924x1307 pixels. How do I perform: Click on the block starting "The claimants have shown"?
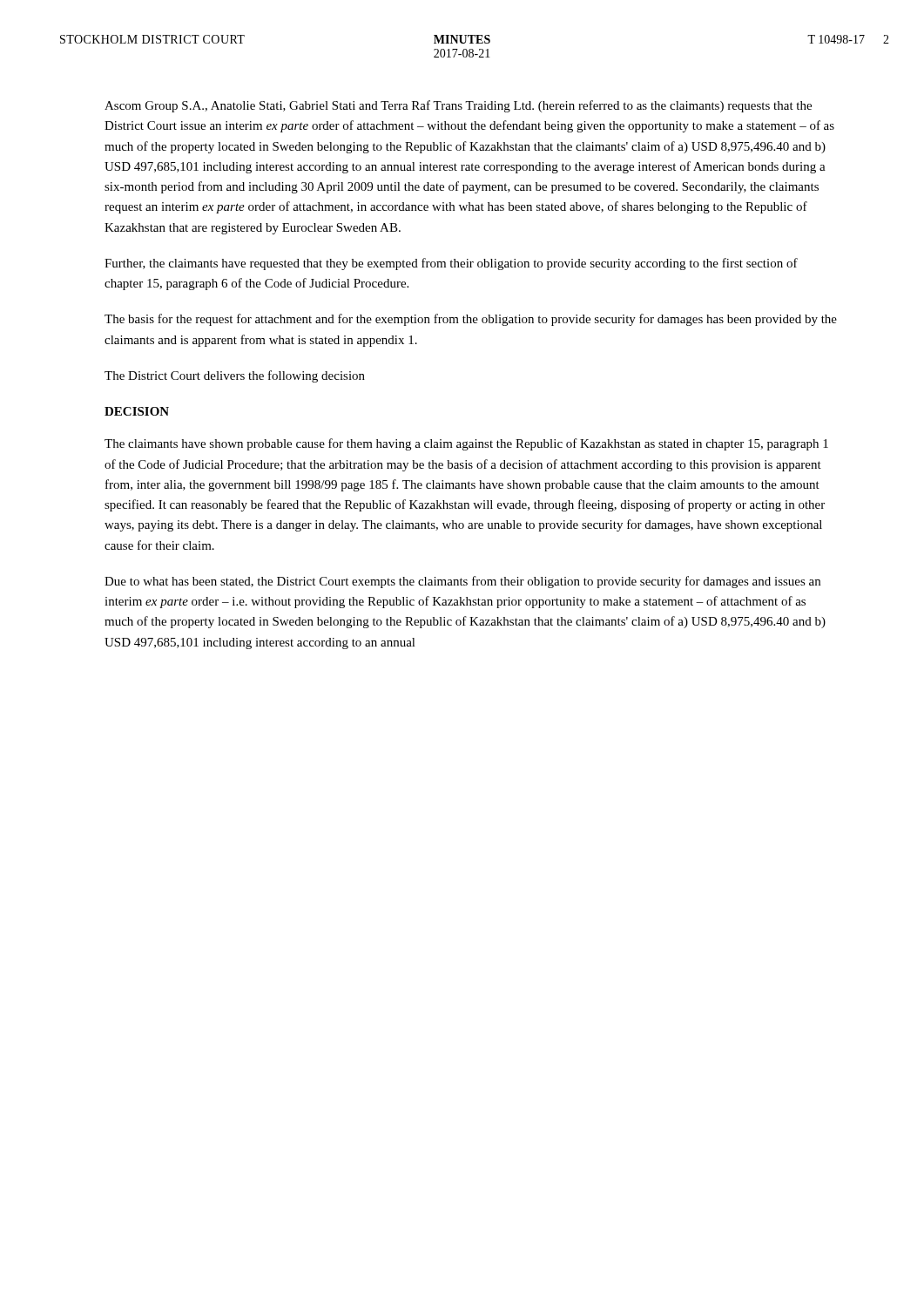pyautogui.click(x=467, y=494)
